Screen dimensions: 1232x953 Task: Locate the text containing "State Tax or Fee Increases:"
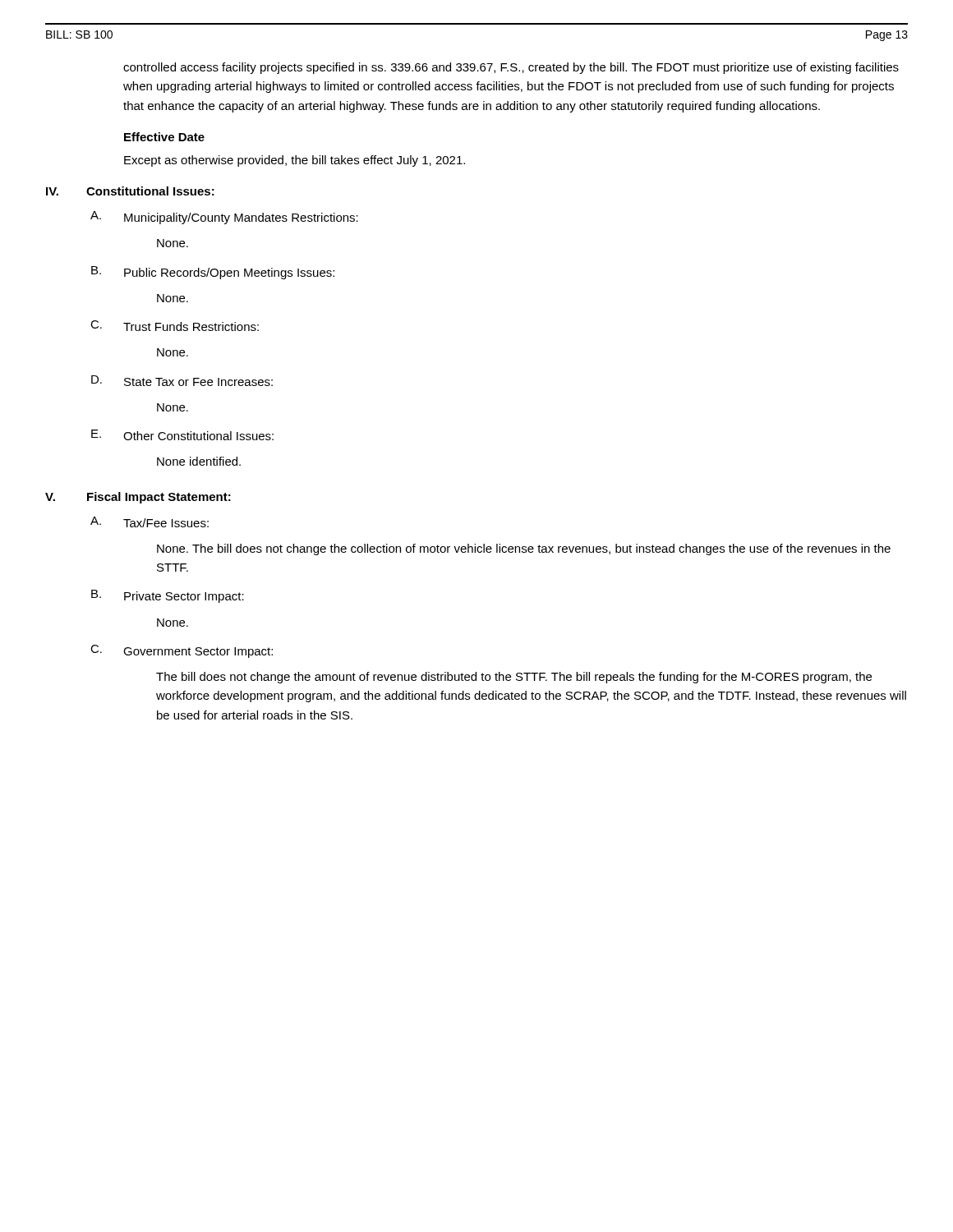[x=198, y=381]
